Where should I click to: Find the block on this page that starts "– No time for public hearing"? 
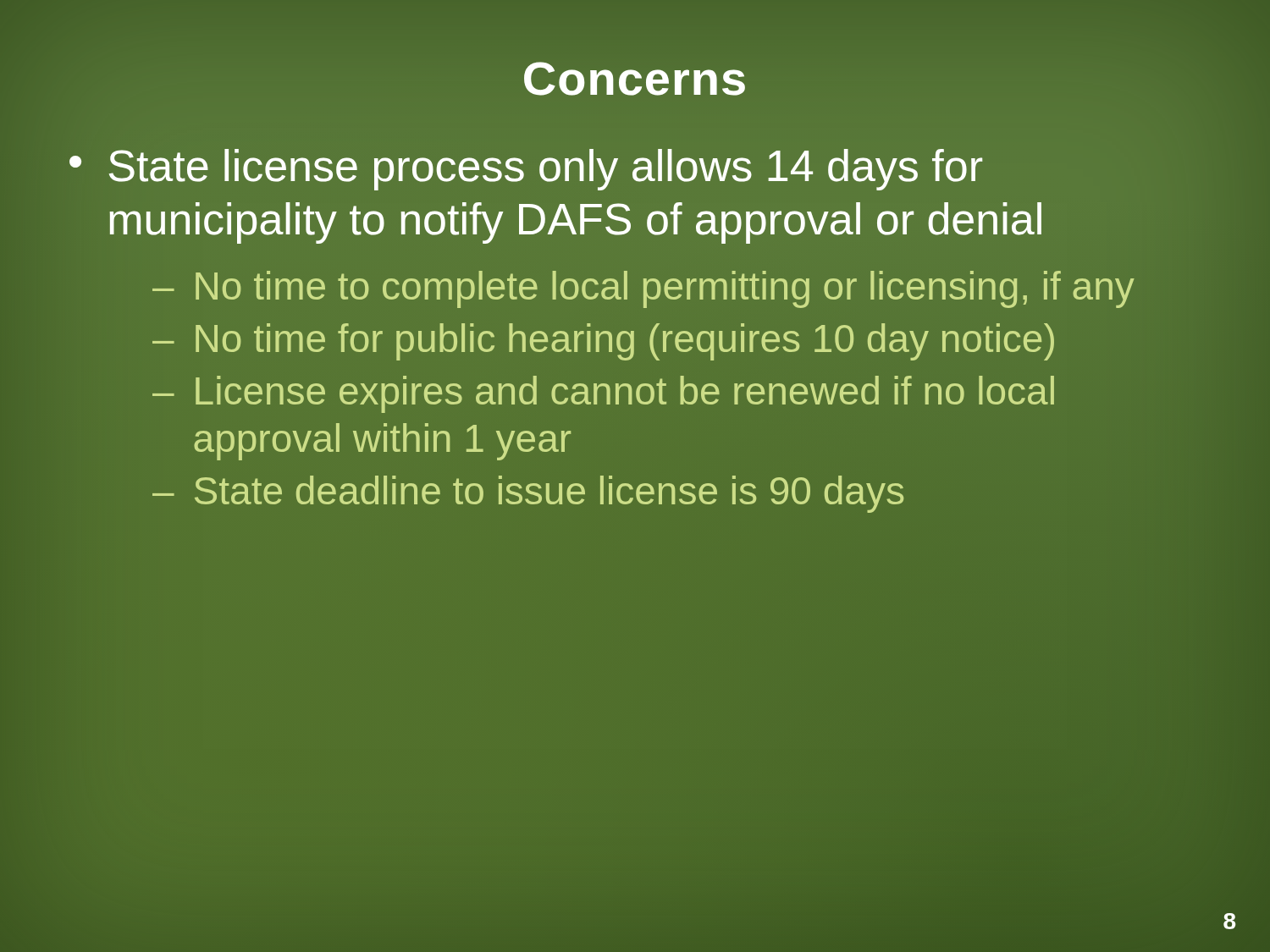tap(604, 339)
